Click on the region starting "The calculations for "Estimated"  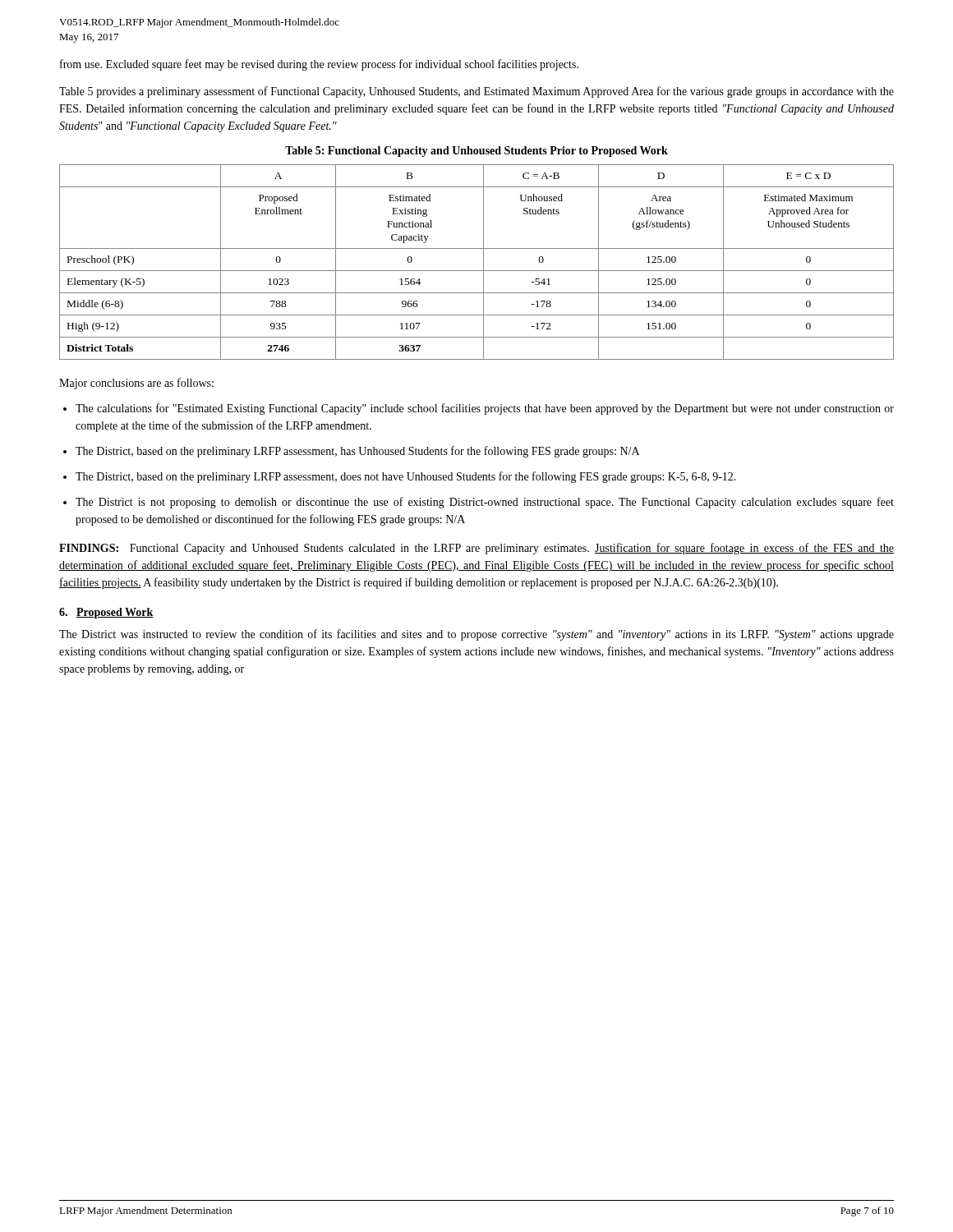point(485,418)
